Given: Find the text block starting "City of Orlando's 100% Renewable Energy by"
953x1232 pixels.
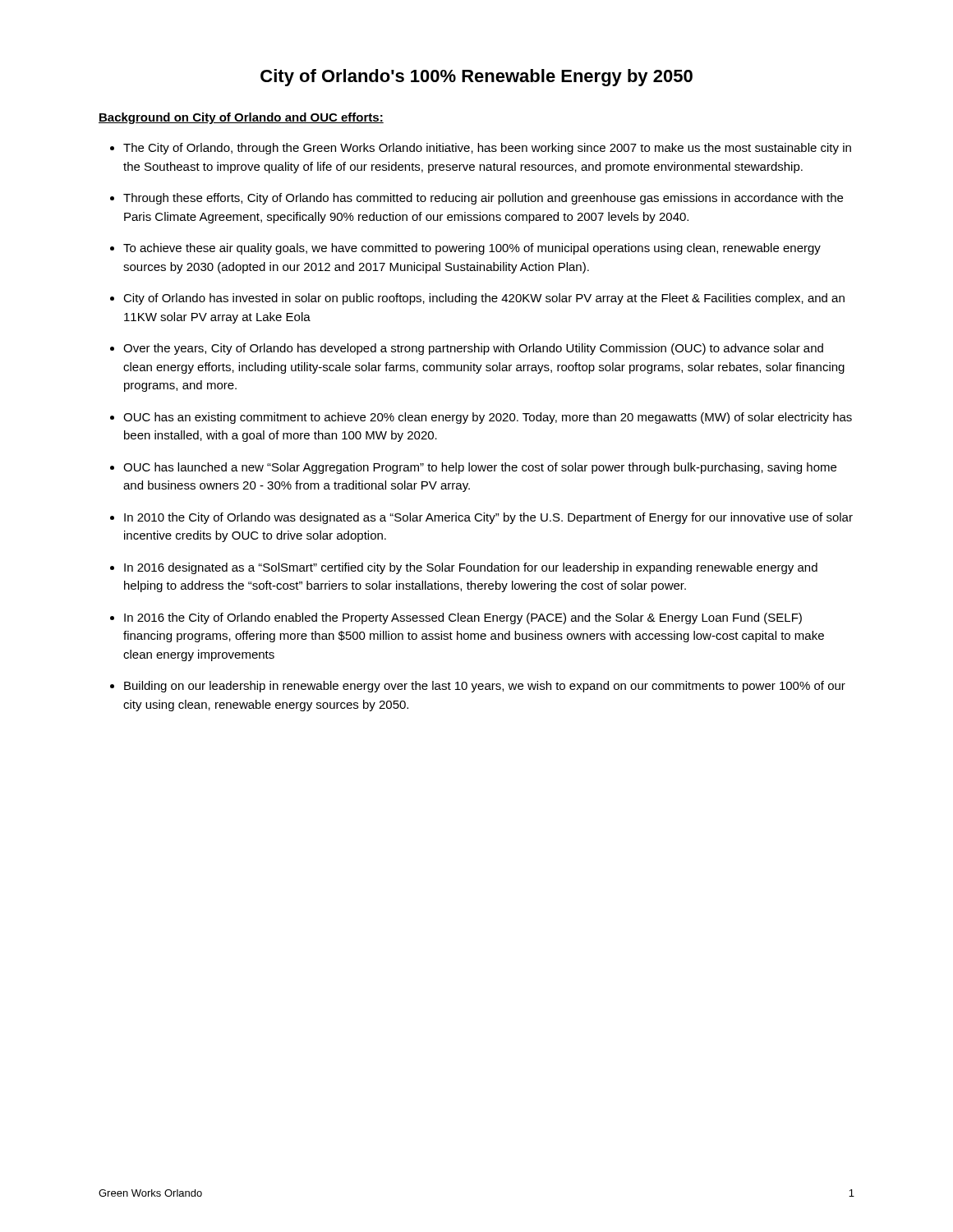Looking at the screenshot, I should (x=476, y=76).
